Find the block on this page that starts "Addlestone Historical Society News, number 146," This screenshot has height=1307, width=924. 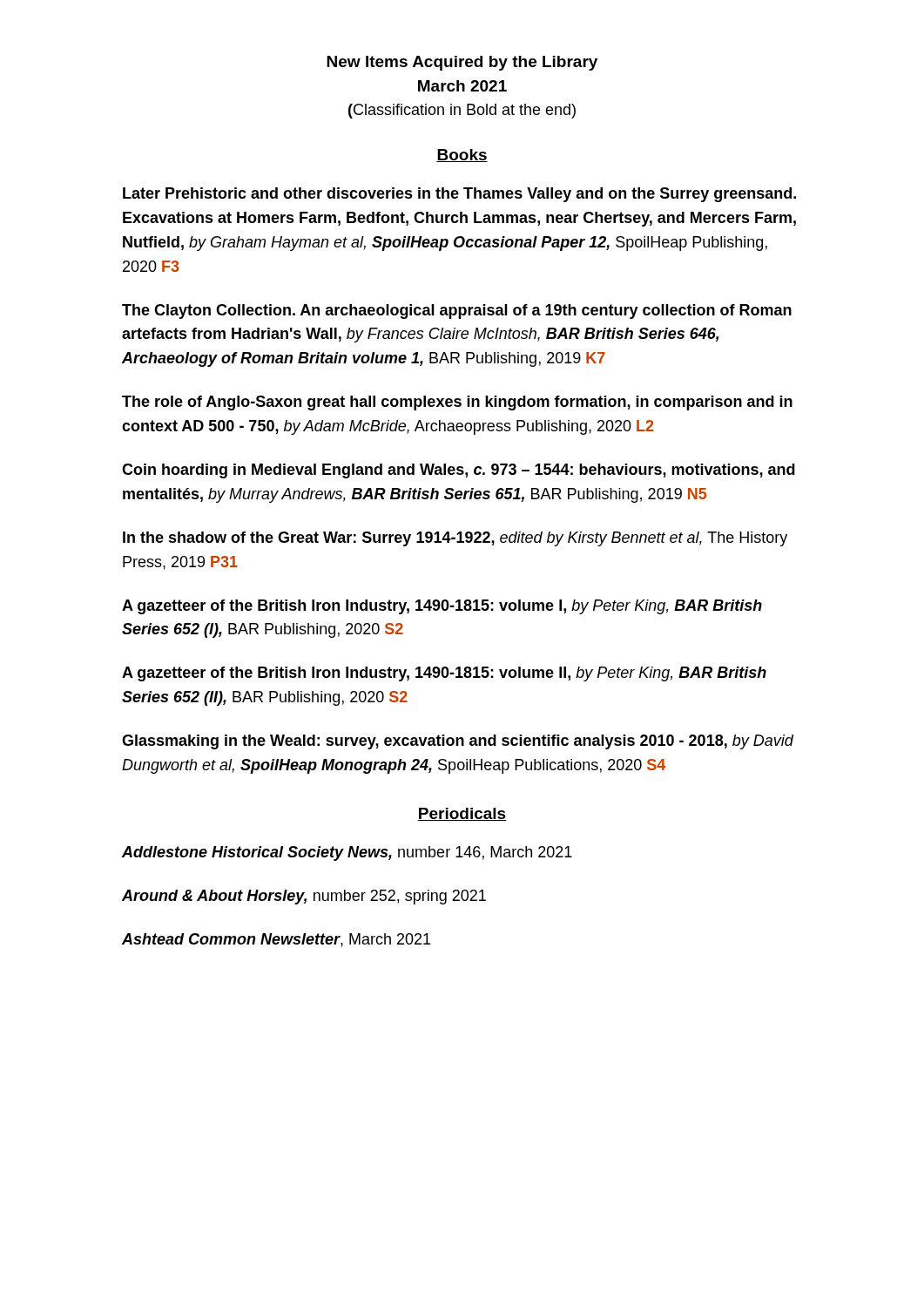point(347,852)
